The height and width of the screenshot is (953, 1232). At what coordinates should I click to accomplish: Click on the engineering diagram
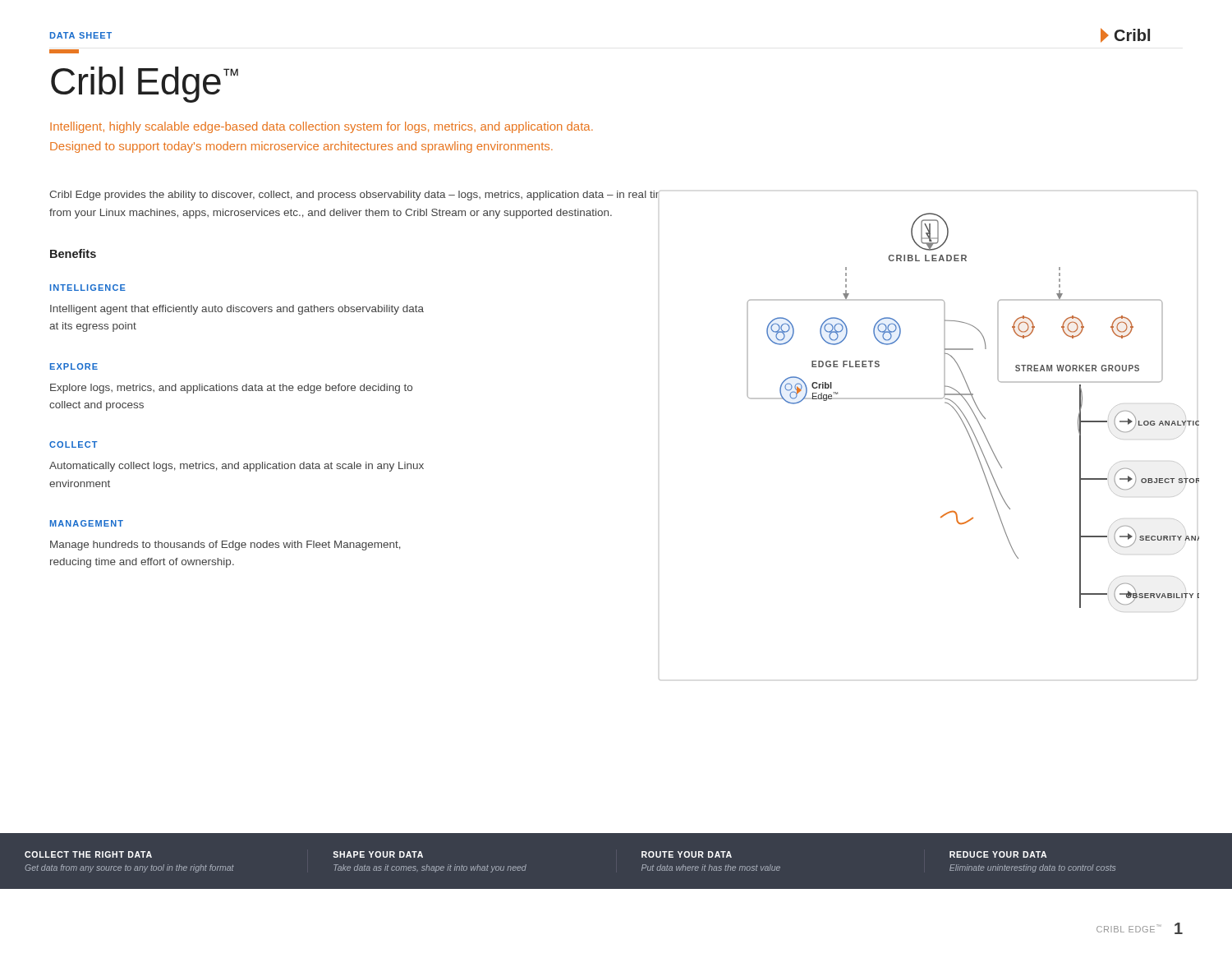(933, 510)
